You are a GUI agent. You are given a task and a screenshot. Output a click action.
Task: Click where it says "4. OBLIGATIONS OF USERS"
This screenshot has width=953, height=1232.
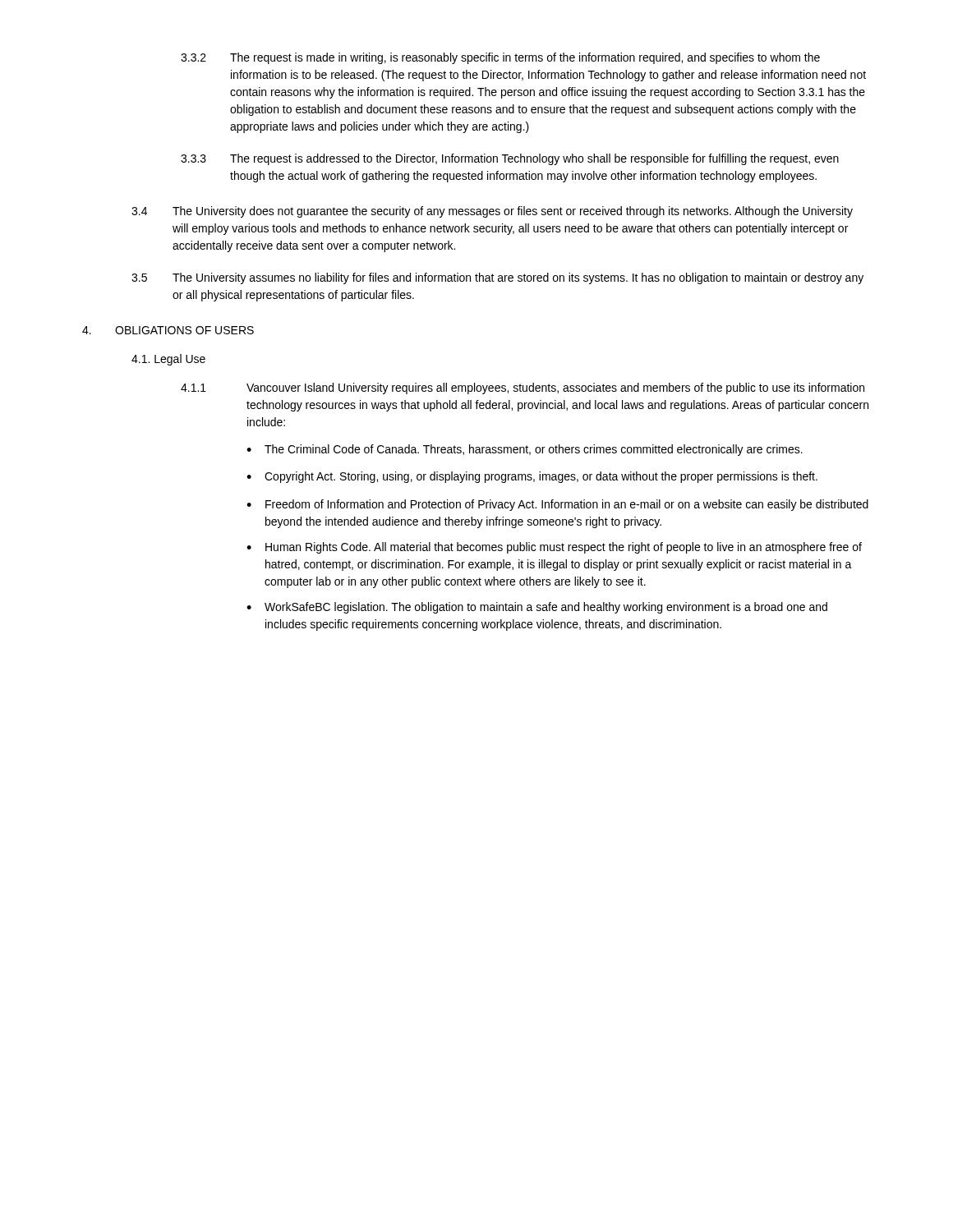tap(168, 331)
